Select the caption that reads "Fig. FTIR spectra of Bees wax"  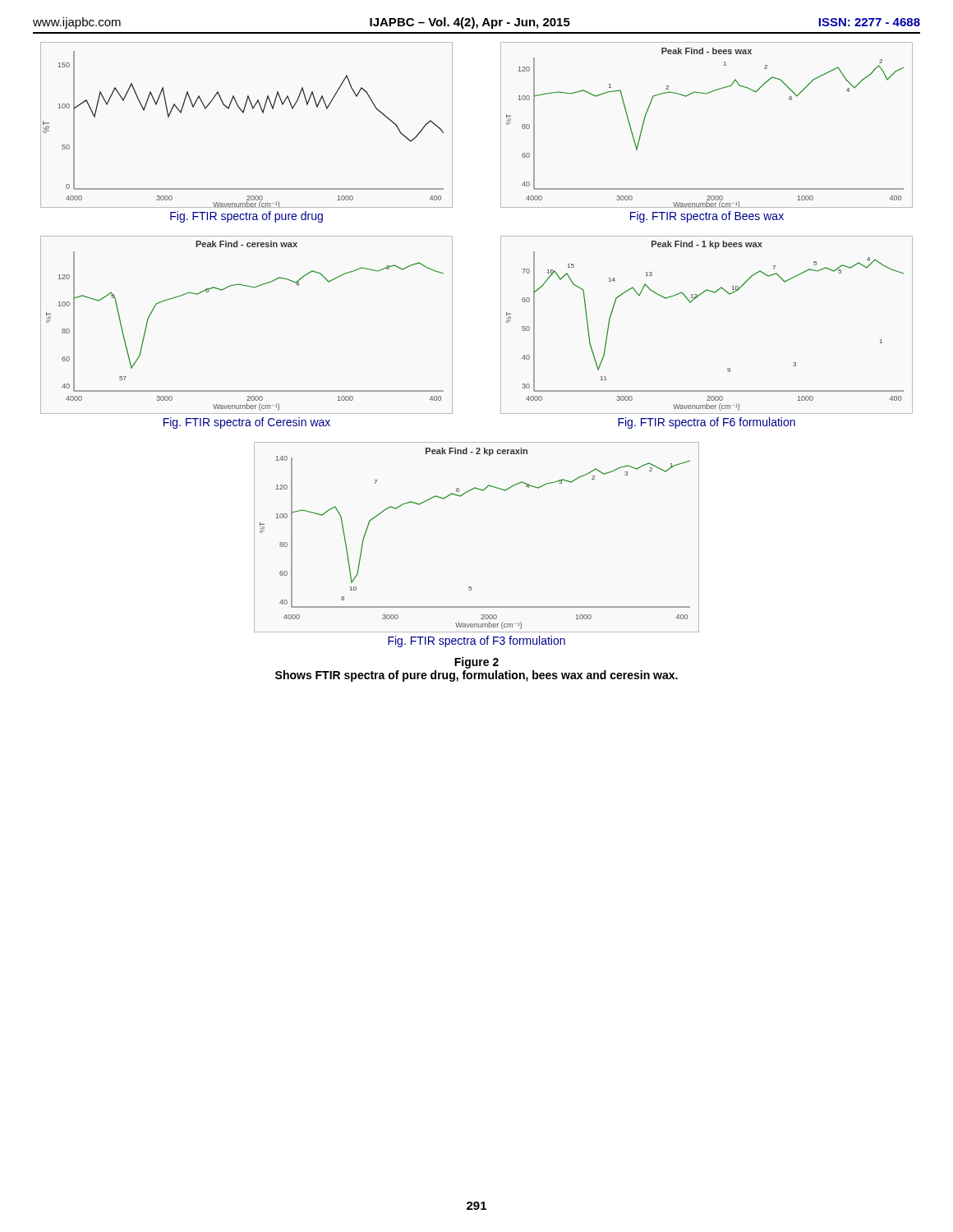707,216
